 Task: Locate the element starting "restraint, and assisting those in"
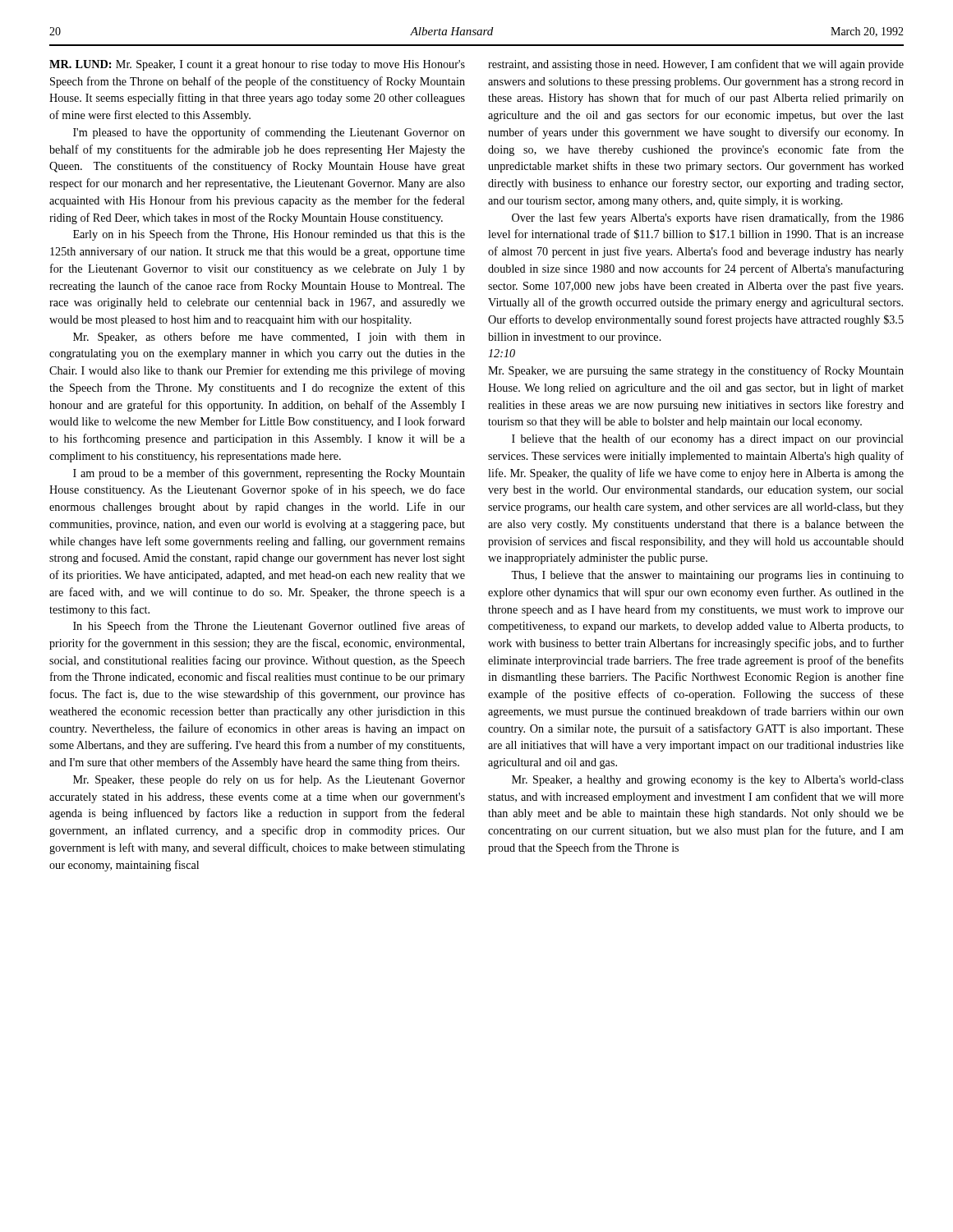(x=696, y=456)
